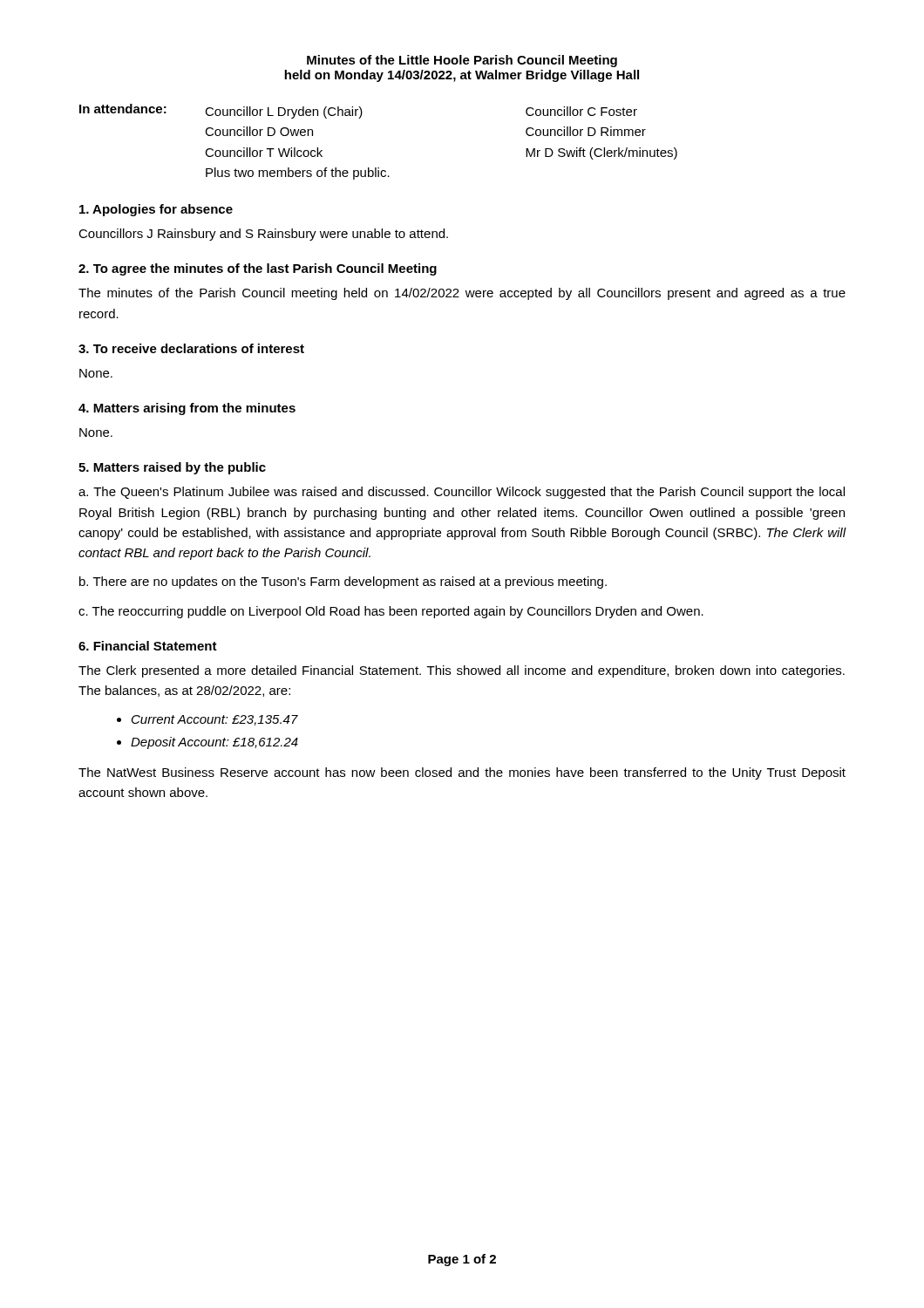Navigate to the text starting "6. Financial Statement"

coord(147,645)
